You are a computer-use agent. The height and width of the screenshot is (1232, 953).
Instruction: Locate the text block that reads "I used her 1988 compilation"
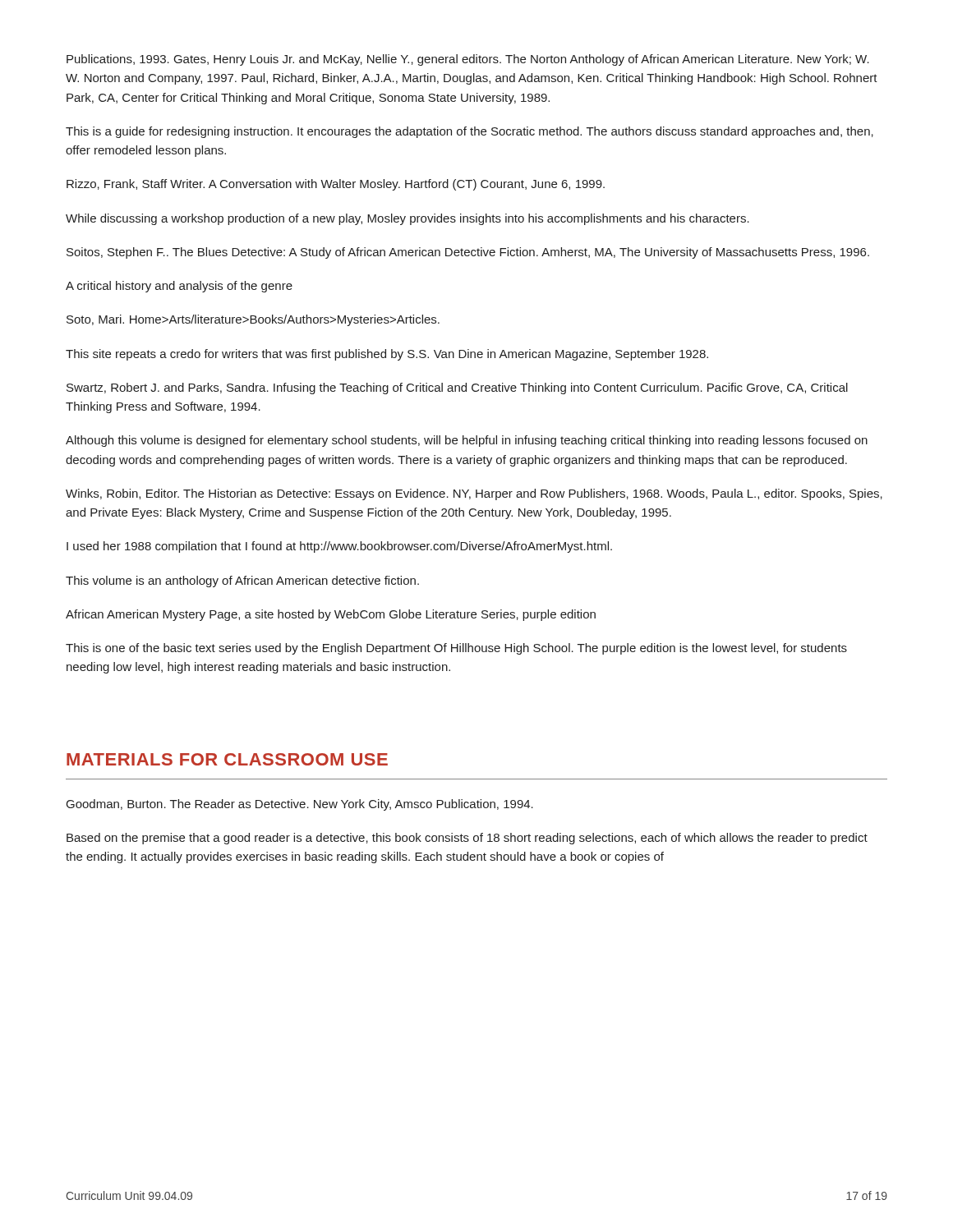click(339, 546)
